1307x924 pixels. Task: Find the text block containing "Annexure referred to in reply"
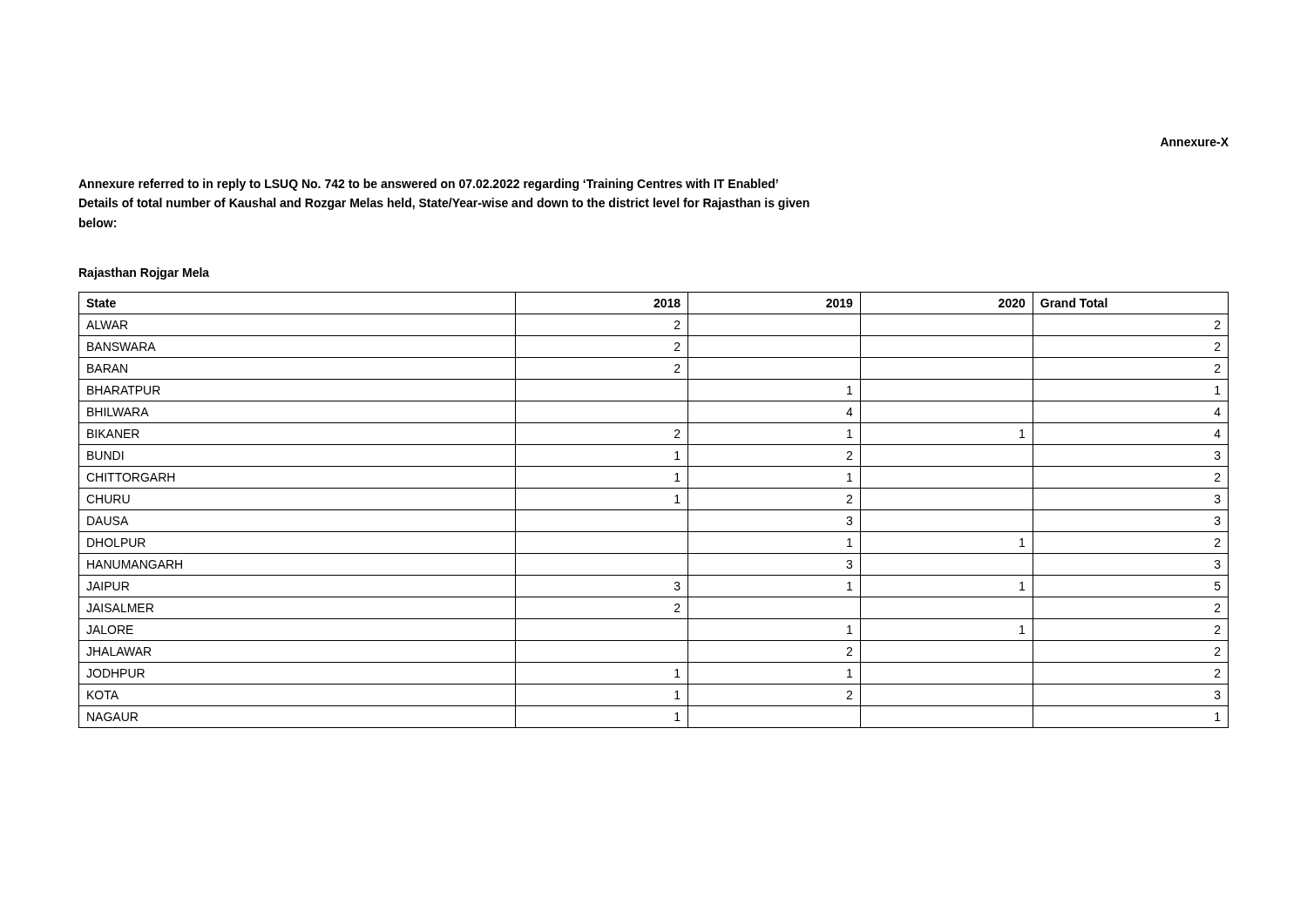(x=444, y=203)
